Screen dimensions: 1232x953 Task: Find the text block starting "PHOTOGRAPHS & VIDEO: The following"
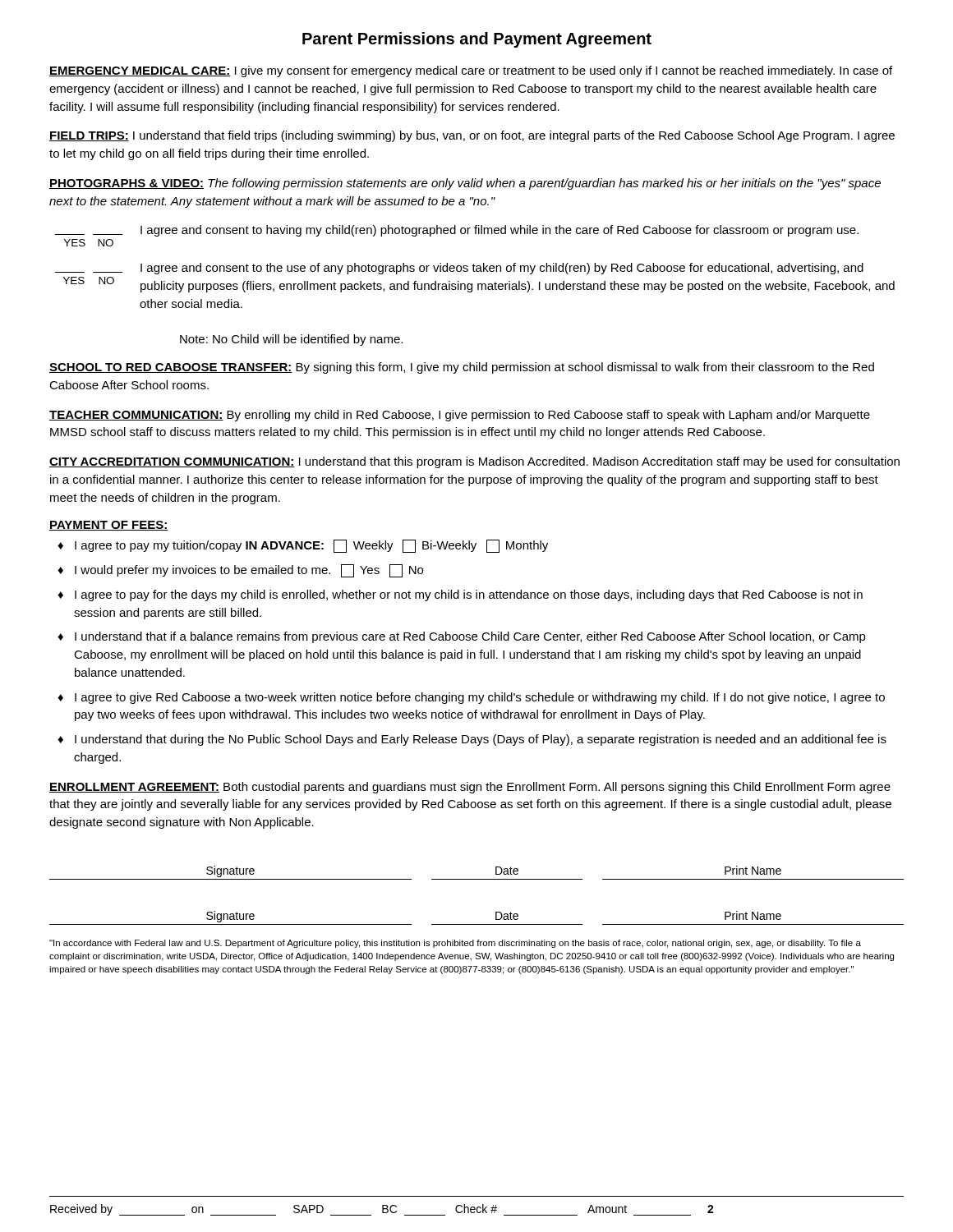point(465,191)
